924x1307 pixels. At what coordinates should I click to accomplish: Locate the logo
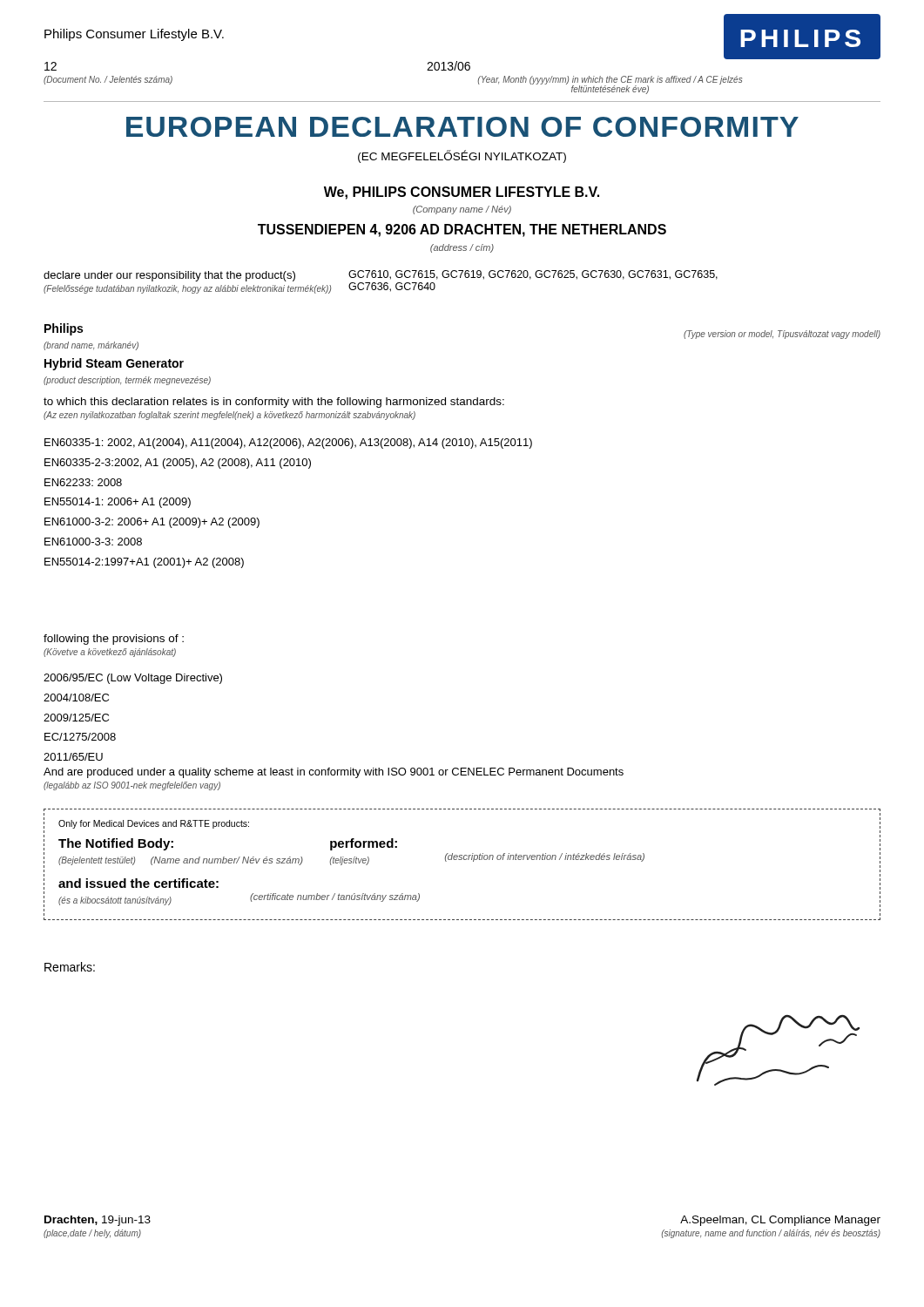point(802,37)
